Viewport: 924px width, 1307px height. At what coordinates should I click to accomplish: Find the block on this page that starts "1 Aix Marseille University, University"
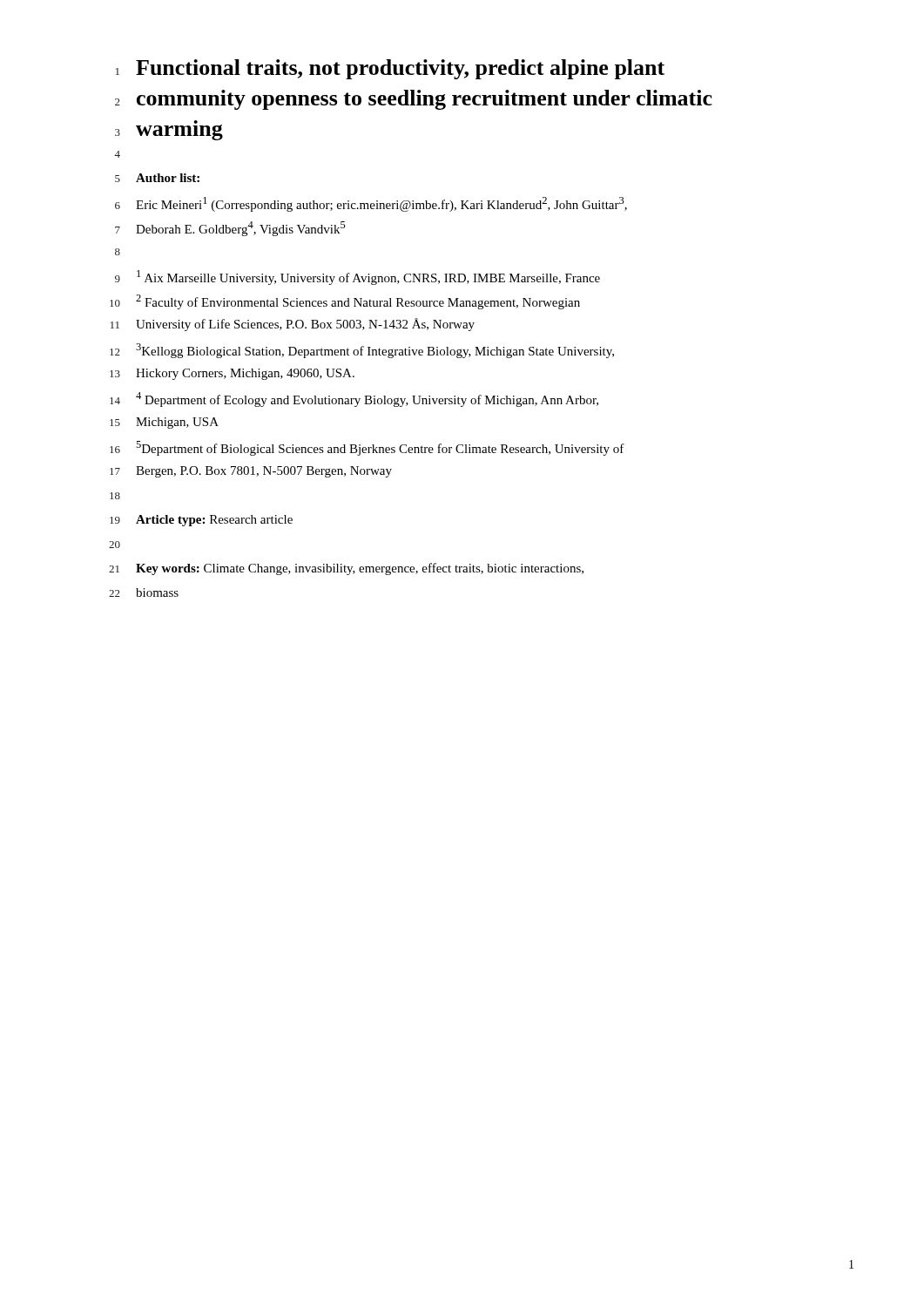tap(368, 276)
